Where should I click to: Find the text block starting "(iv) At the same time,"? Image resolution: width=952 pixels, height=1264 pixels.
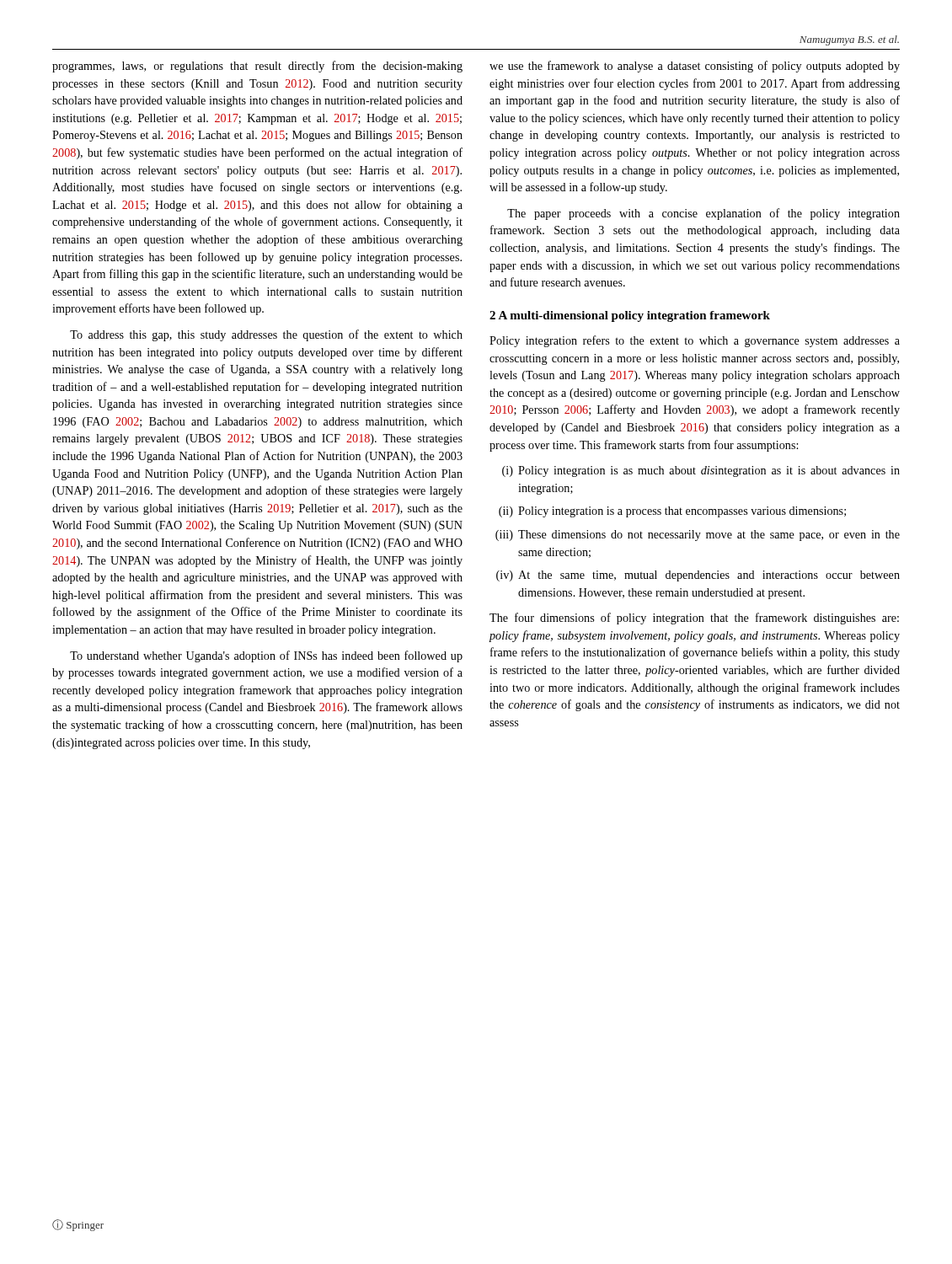695,584
